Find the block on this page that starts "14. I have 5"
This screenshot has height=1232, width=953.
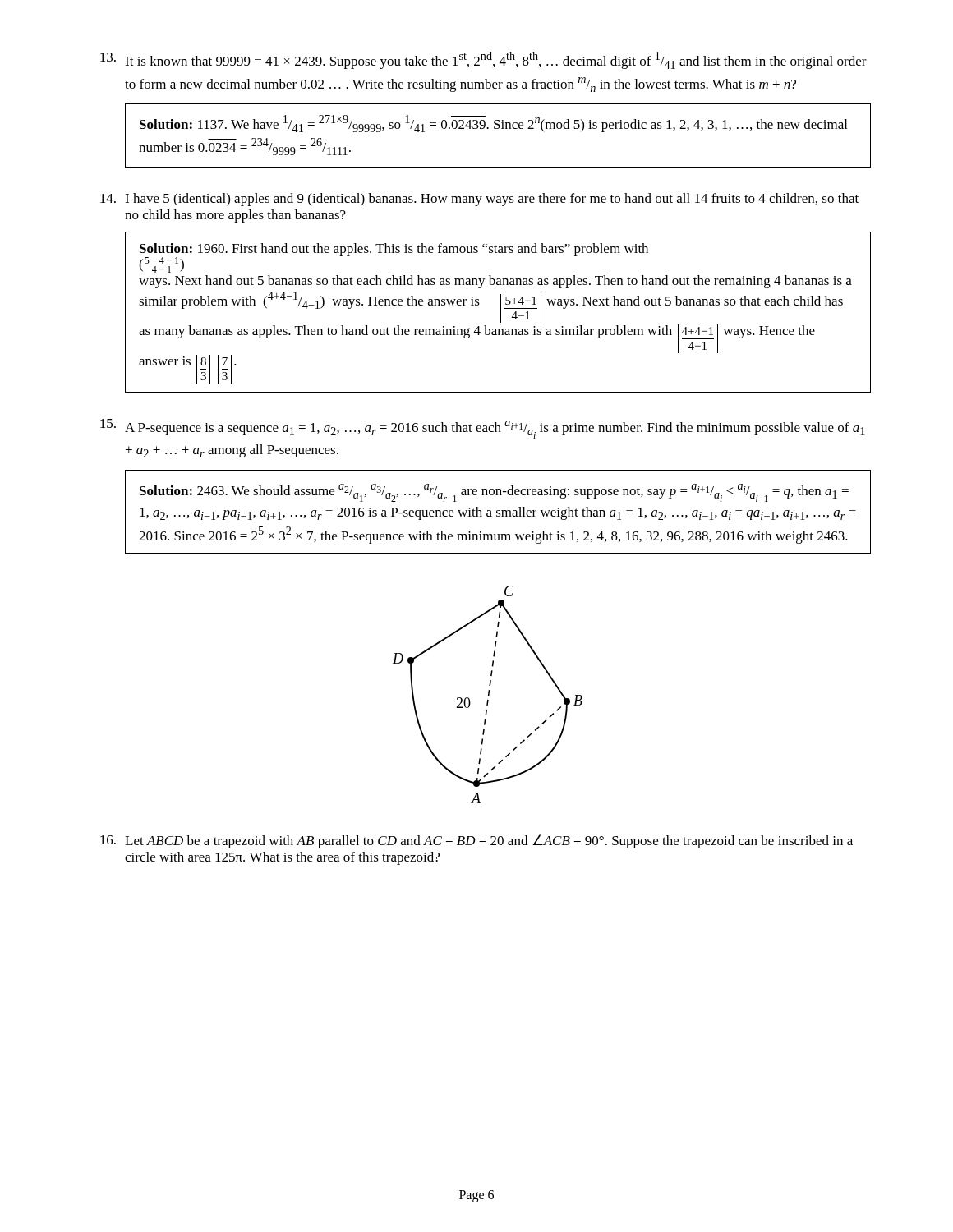(476, 296)
